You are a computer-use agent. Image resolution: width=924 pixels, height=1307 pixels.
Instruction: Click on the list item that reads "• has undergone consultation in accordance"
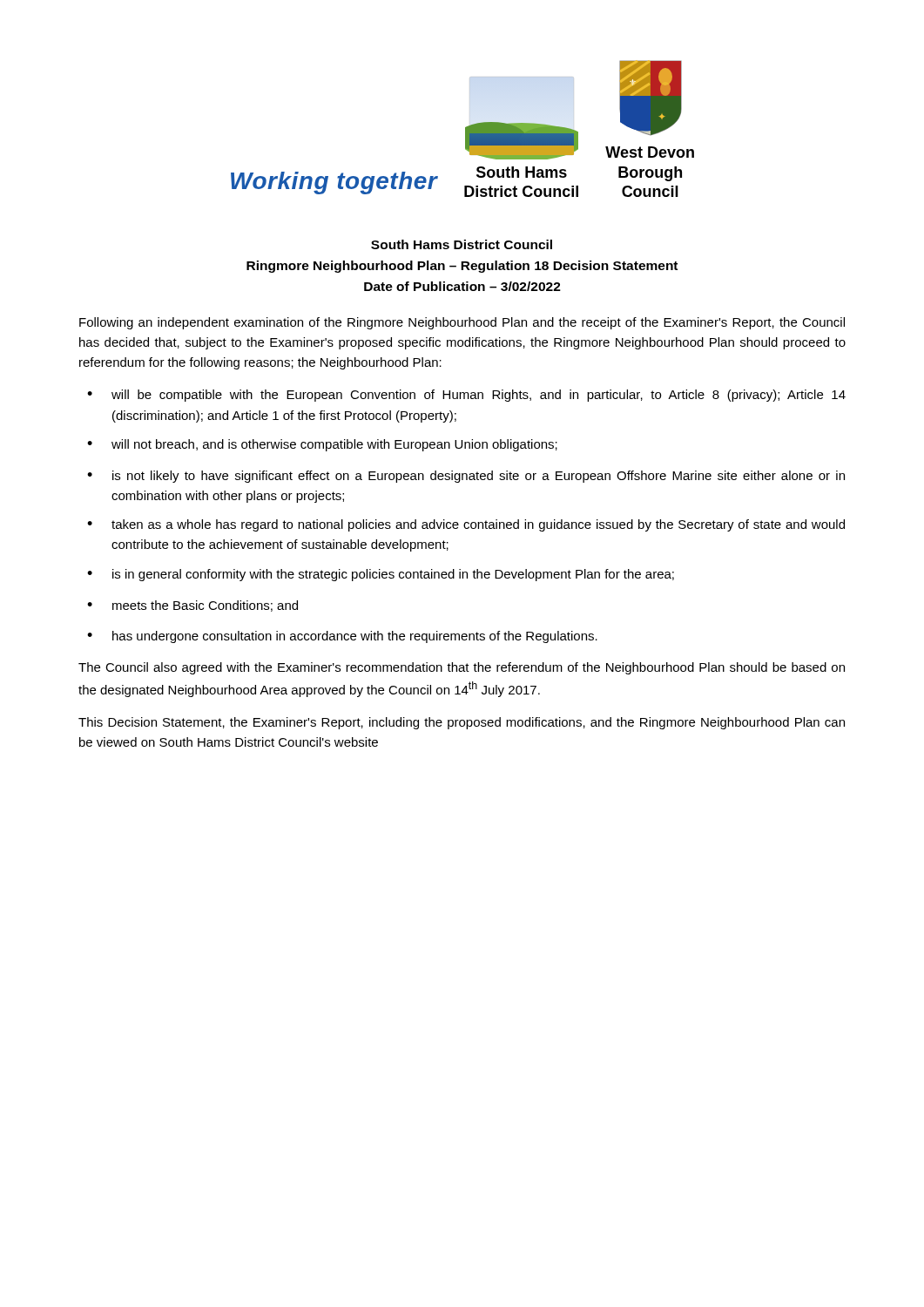[x=462, y=637]
